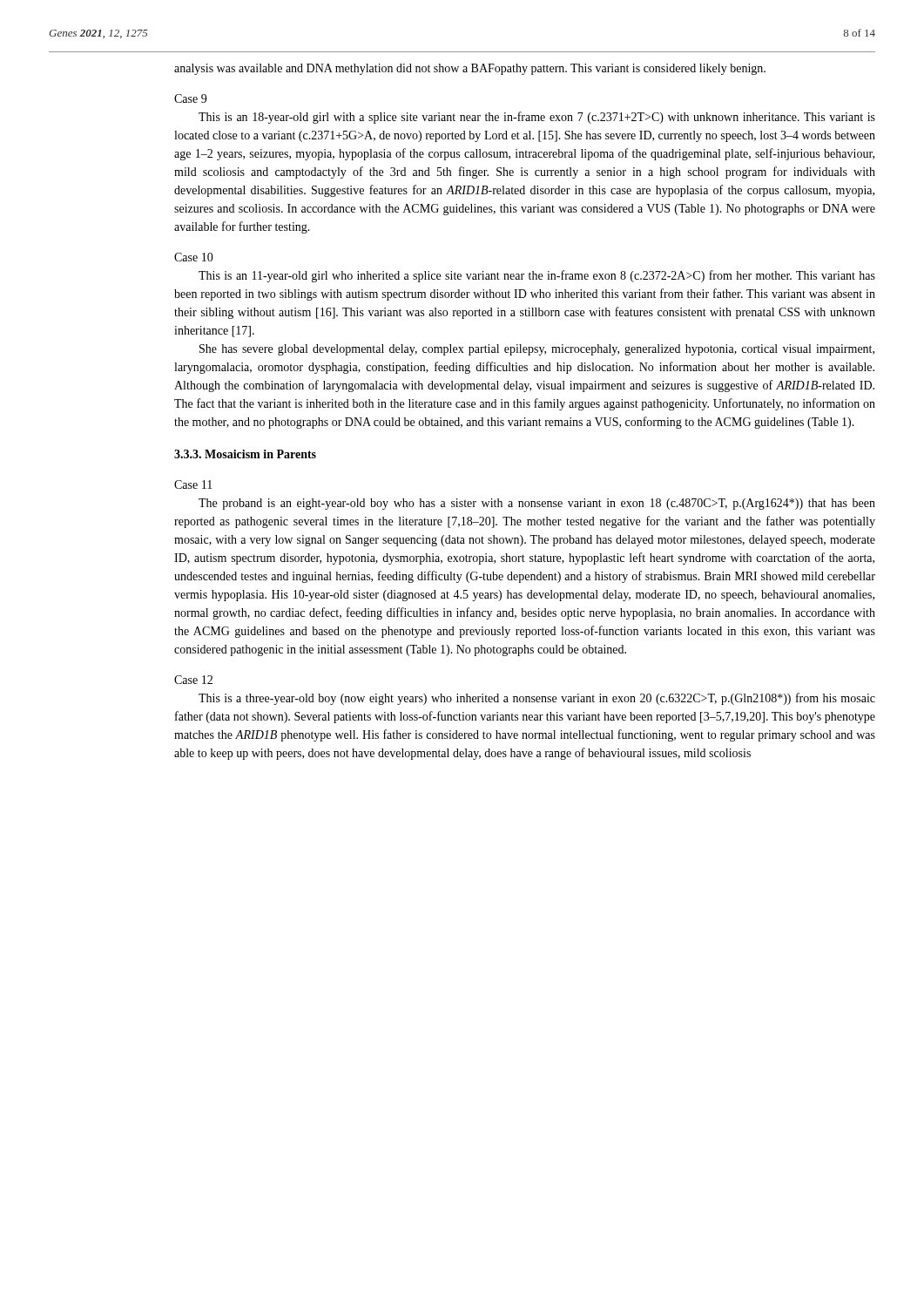The height and width of the screenshot is (1307, 924).
Task: Locate the text starting "Case 12 This"
Action: [x=525, y=717]
